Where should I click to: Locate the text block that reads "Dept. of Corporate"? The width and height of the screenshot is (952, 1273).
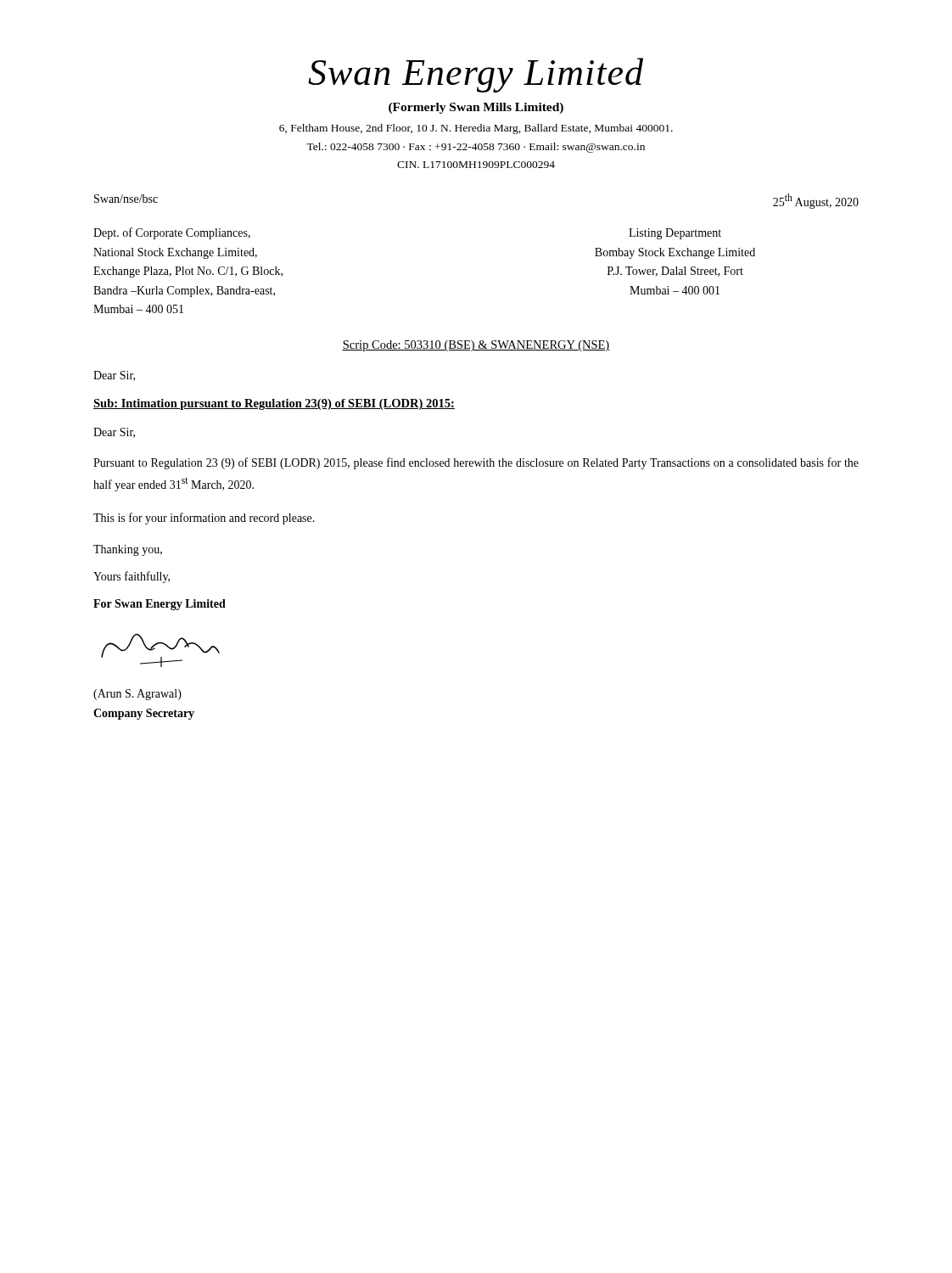coord(188,271)
